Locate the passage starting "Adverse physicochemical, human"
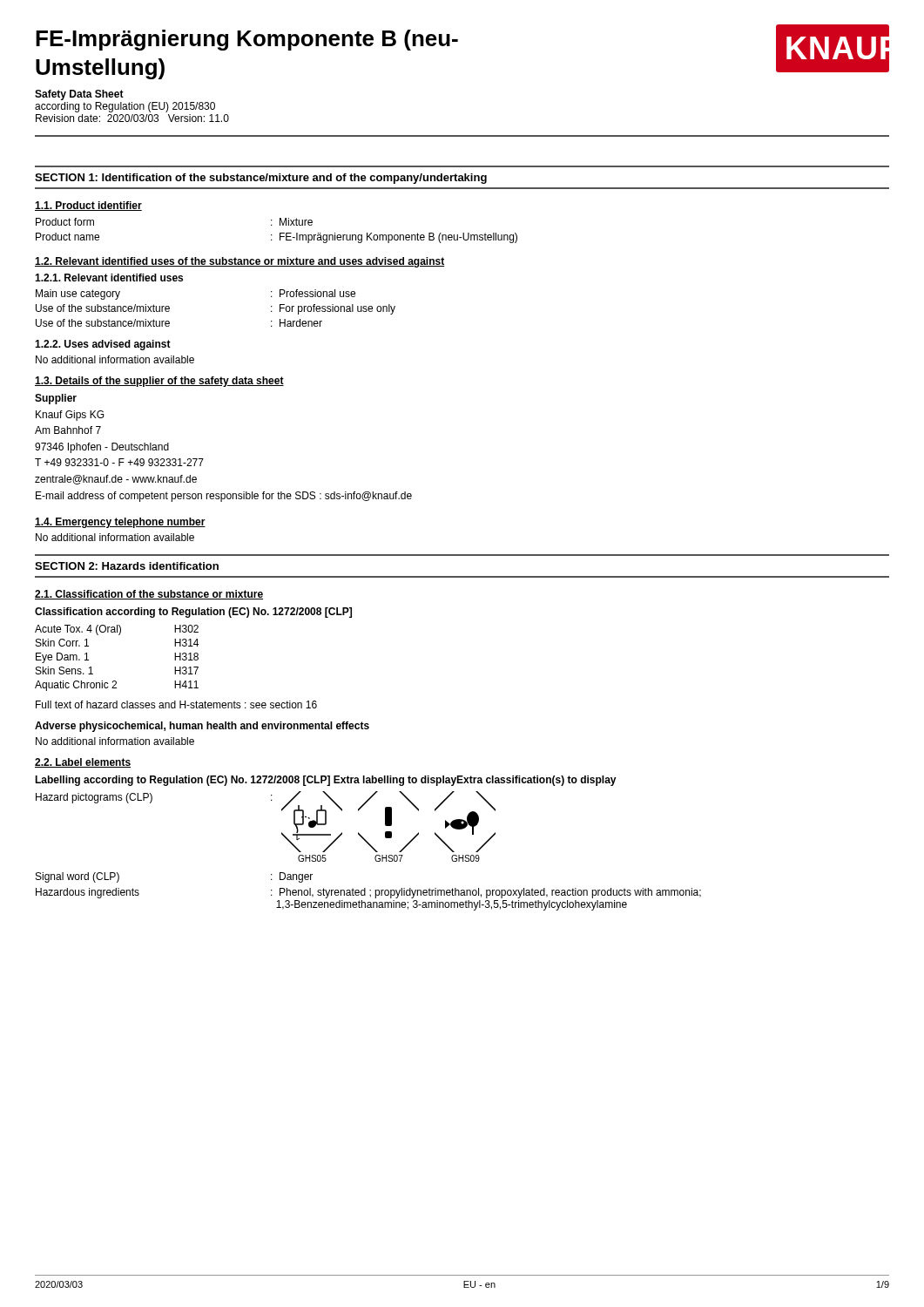 click(202, 726)
